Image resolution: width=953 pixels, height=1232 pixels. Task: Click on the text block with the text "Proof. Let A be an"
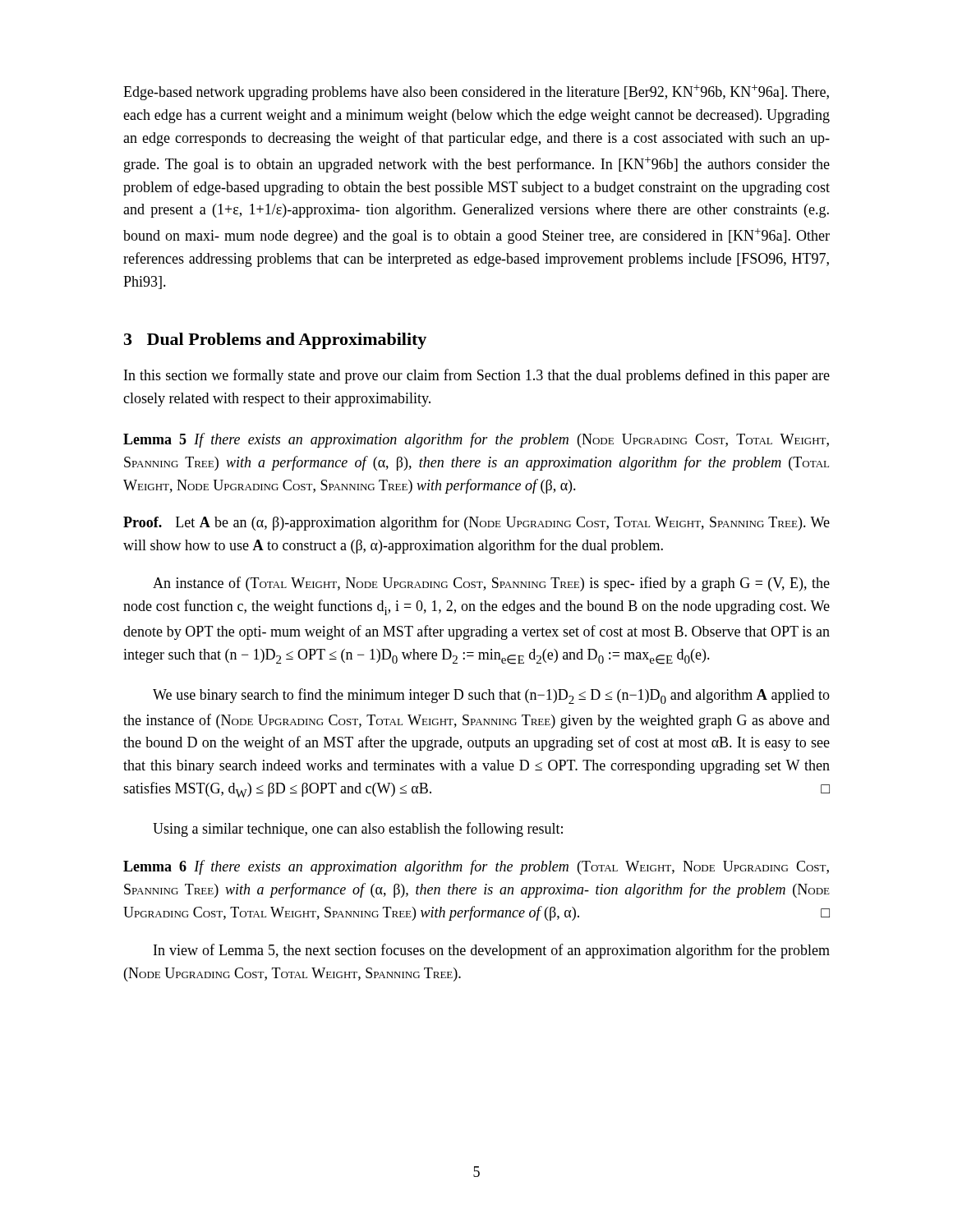[x=476, y=534]
